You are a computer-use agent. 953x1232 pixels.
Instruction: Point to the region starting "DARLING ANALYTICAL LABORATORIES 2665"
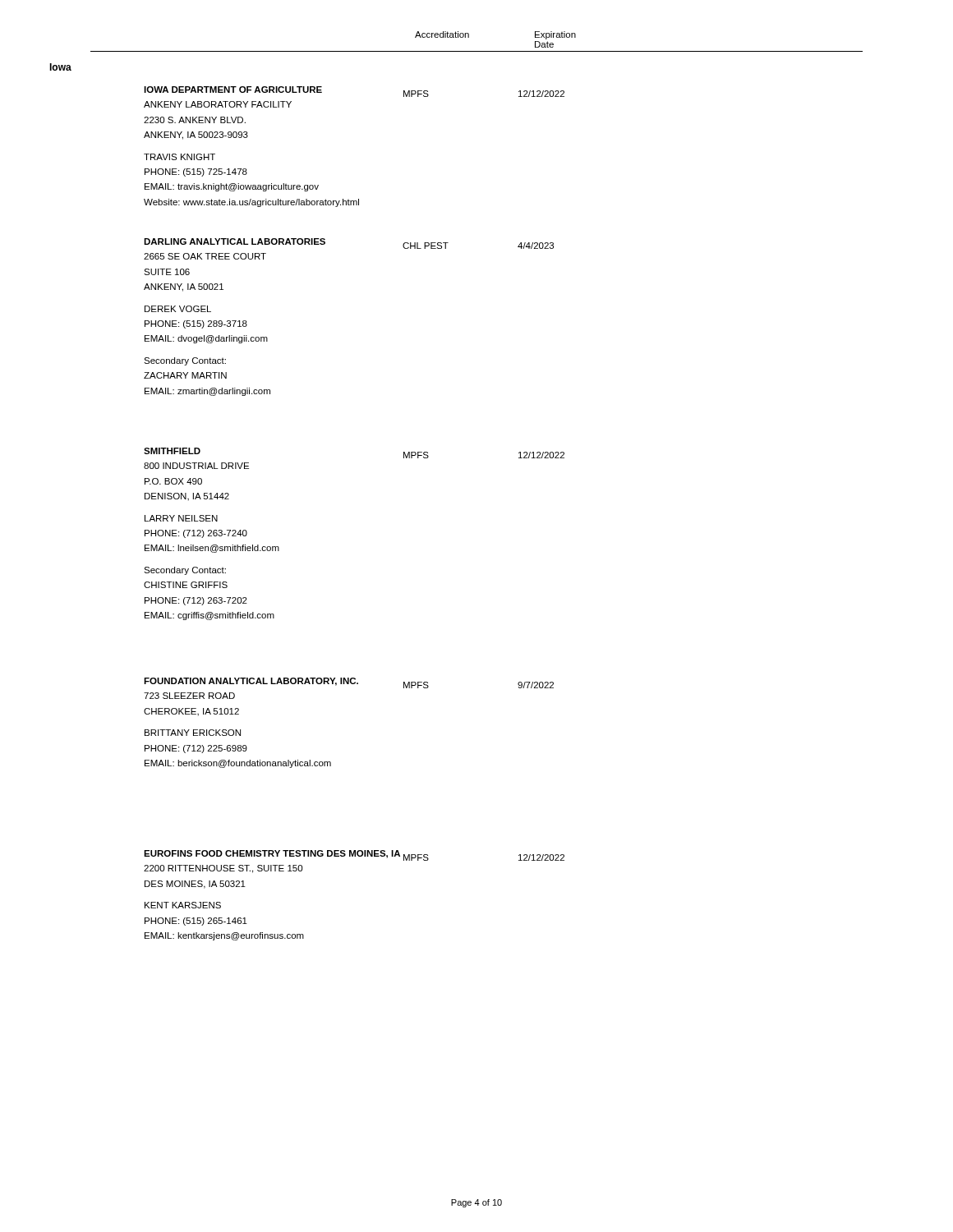click(x=275, y=244)
